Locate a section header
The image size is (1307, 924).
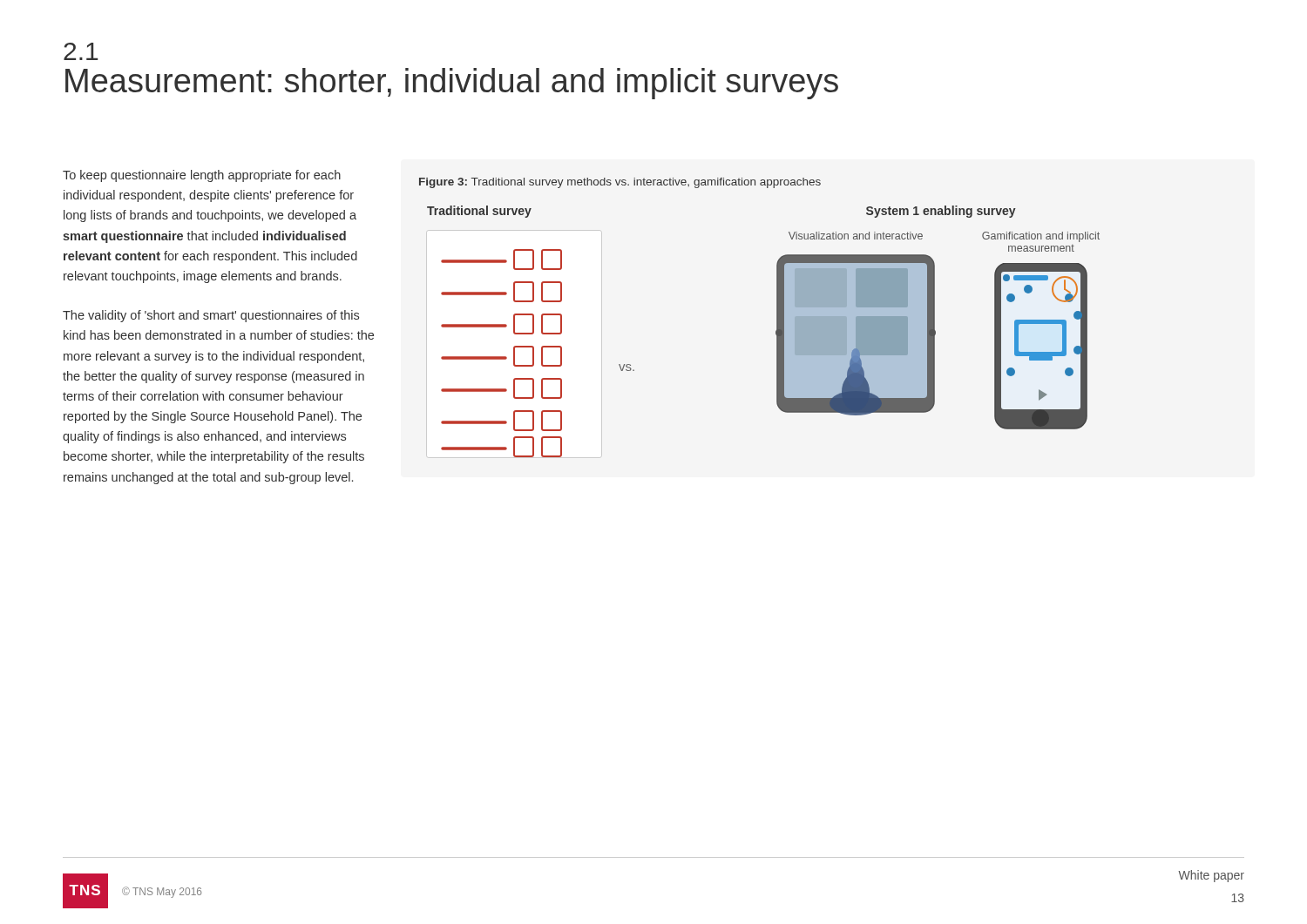pyautogui.click(x=81, y=51)
